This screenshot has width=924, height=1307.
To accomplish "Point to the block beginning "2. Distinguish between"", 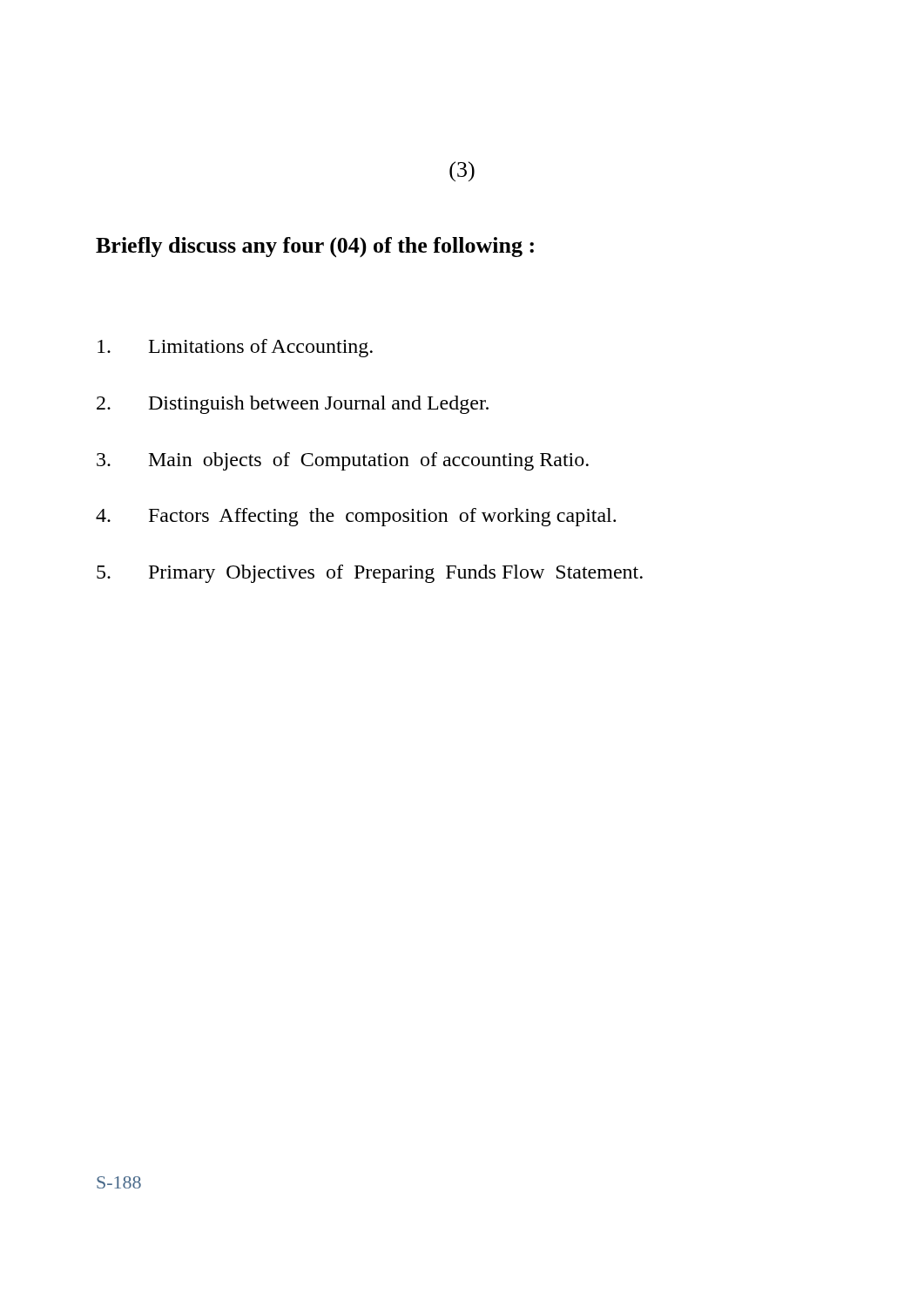I will click(435, 403).
